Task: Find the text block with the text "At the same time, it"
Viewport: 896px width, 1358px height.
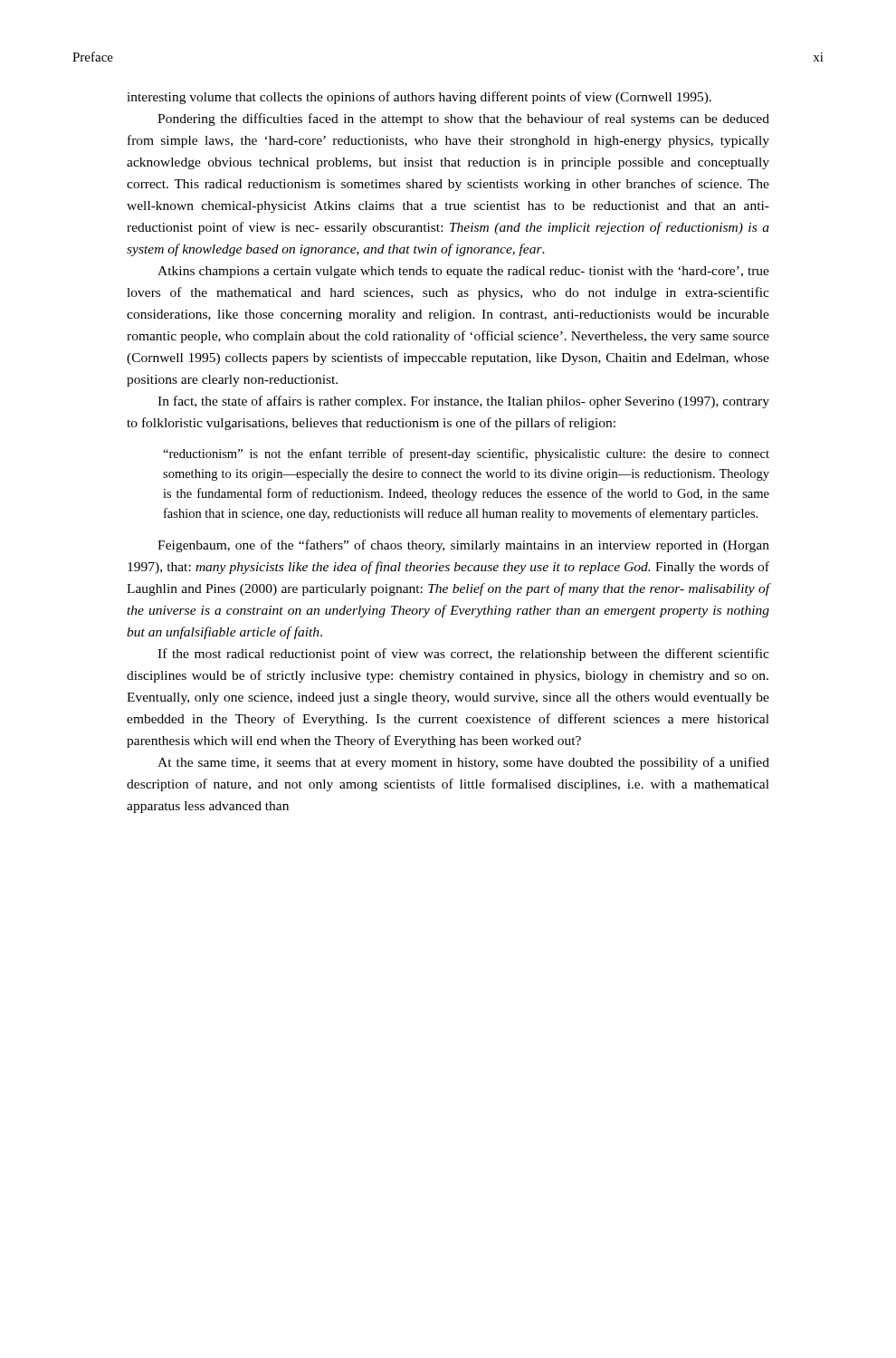Action: [448, 784]
